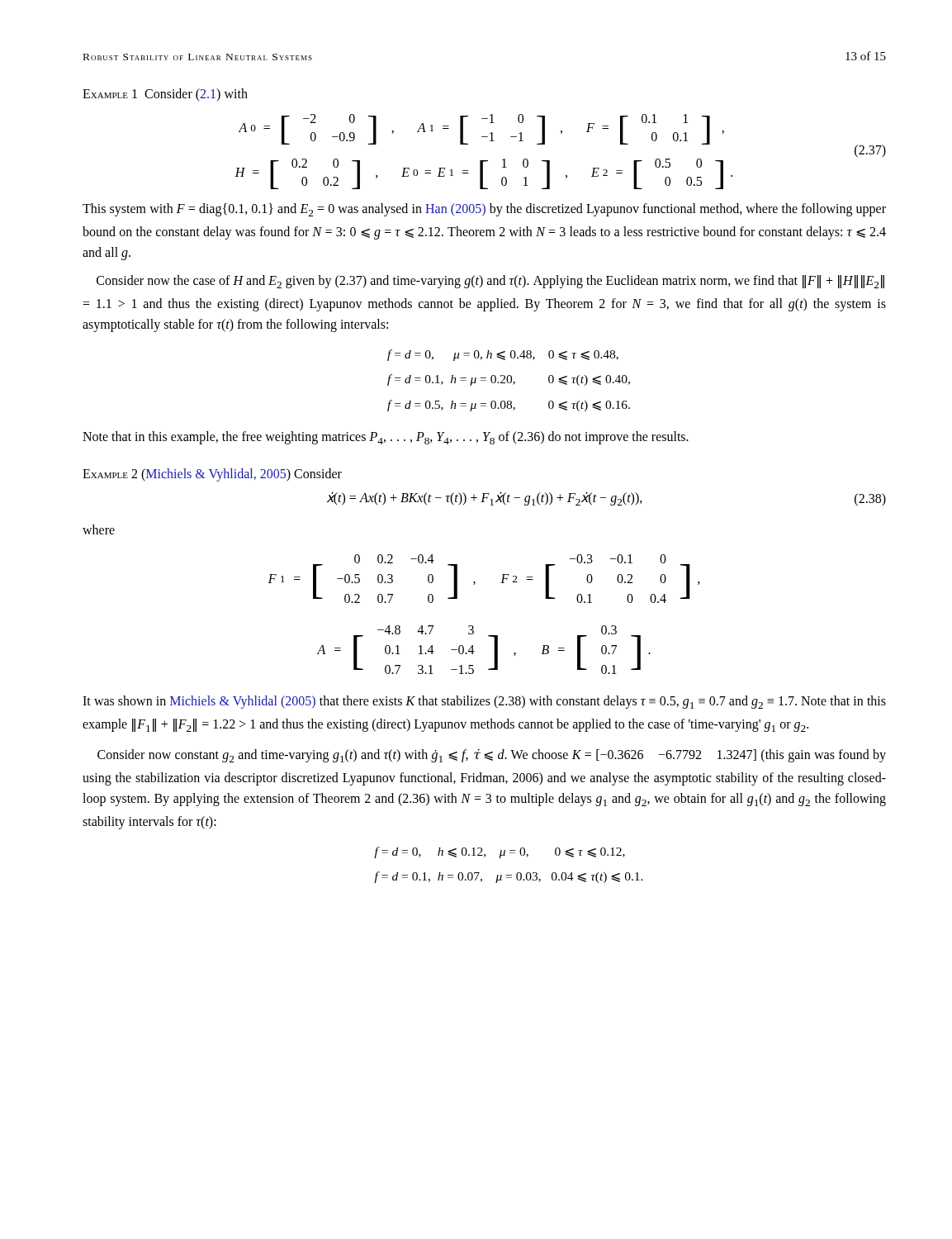Click on the formula that says "A0 = [ −20 0−0.9 ] ,"
The width and height of the screenshot is (952, 1239).
(x=484, y=150)
